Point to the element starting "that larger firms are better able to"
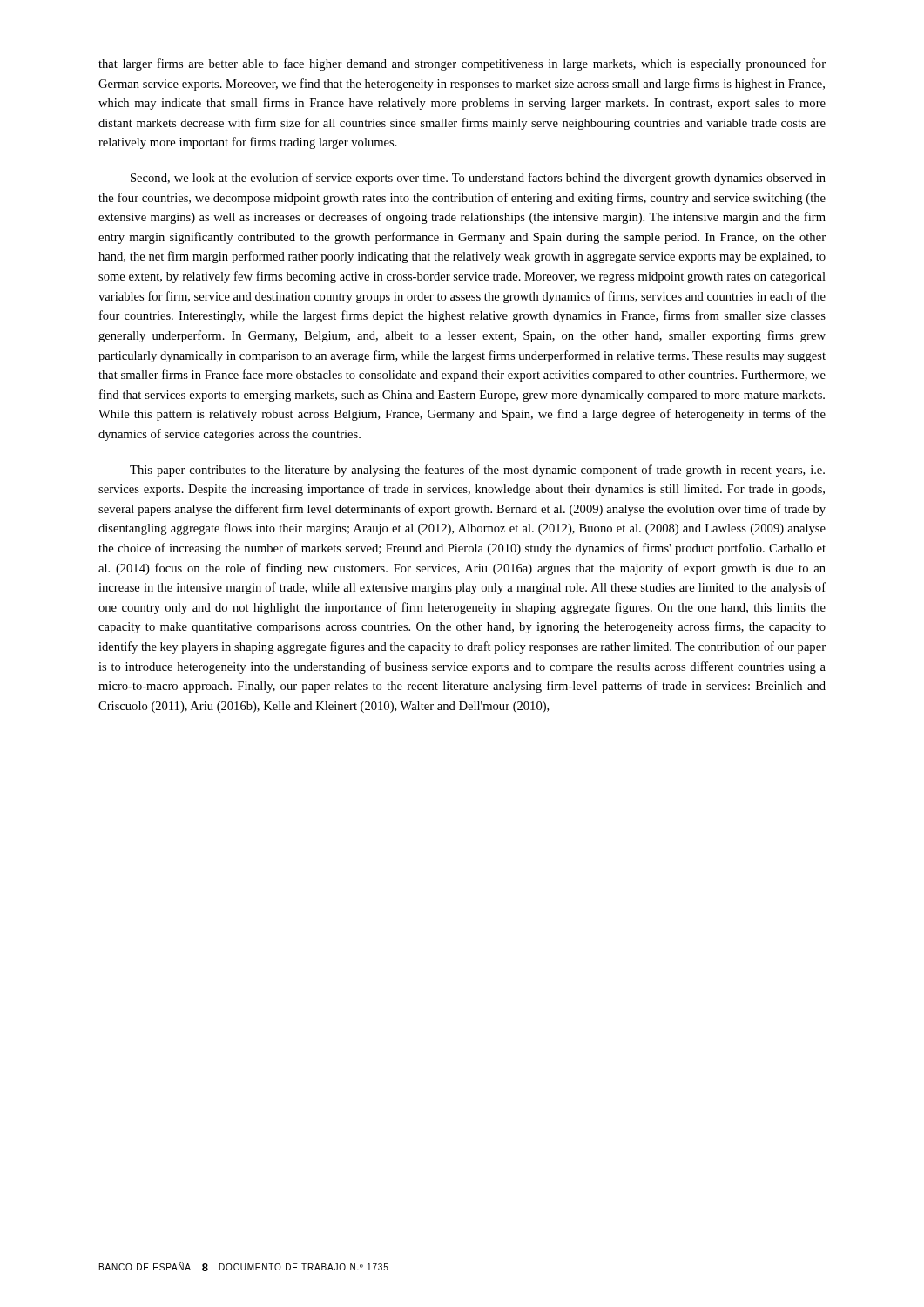 point(462,103)
